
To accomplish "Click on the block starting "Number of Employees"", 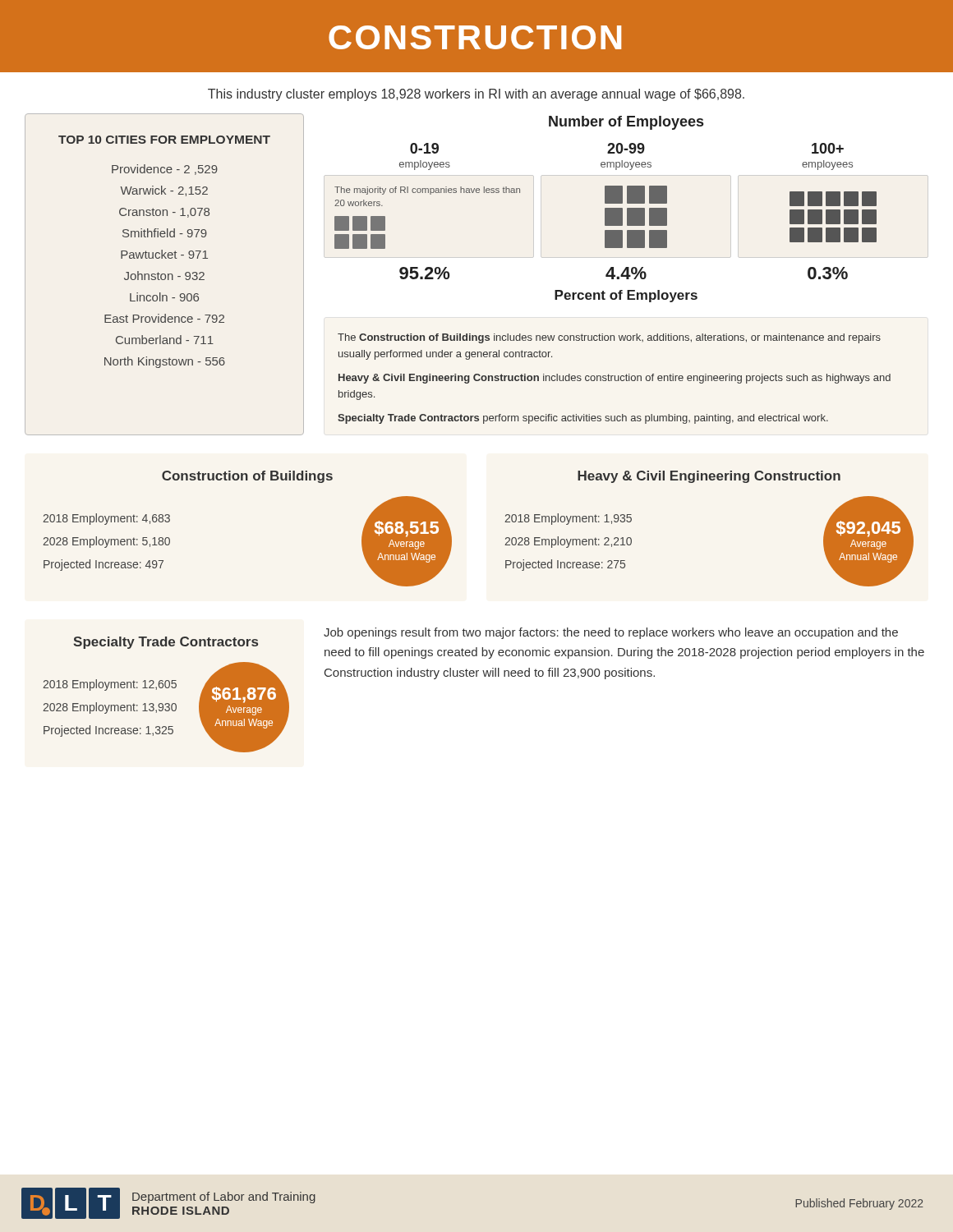I will pyautogui.click(x=626, y=122).
